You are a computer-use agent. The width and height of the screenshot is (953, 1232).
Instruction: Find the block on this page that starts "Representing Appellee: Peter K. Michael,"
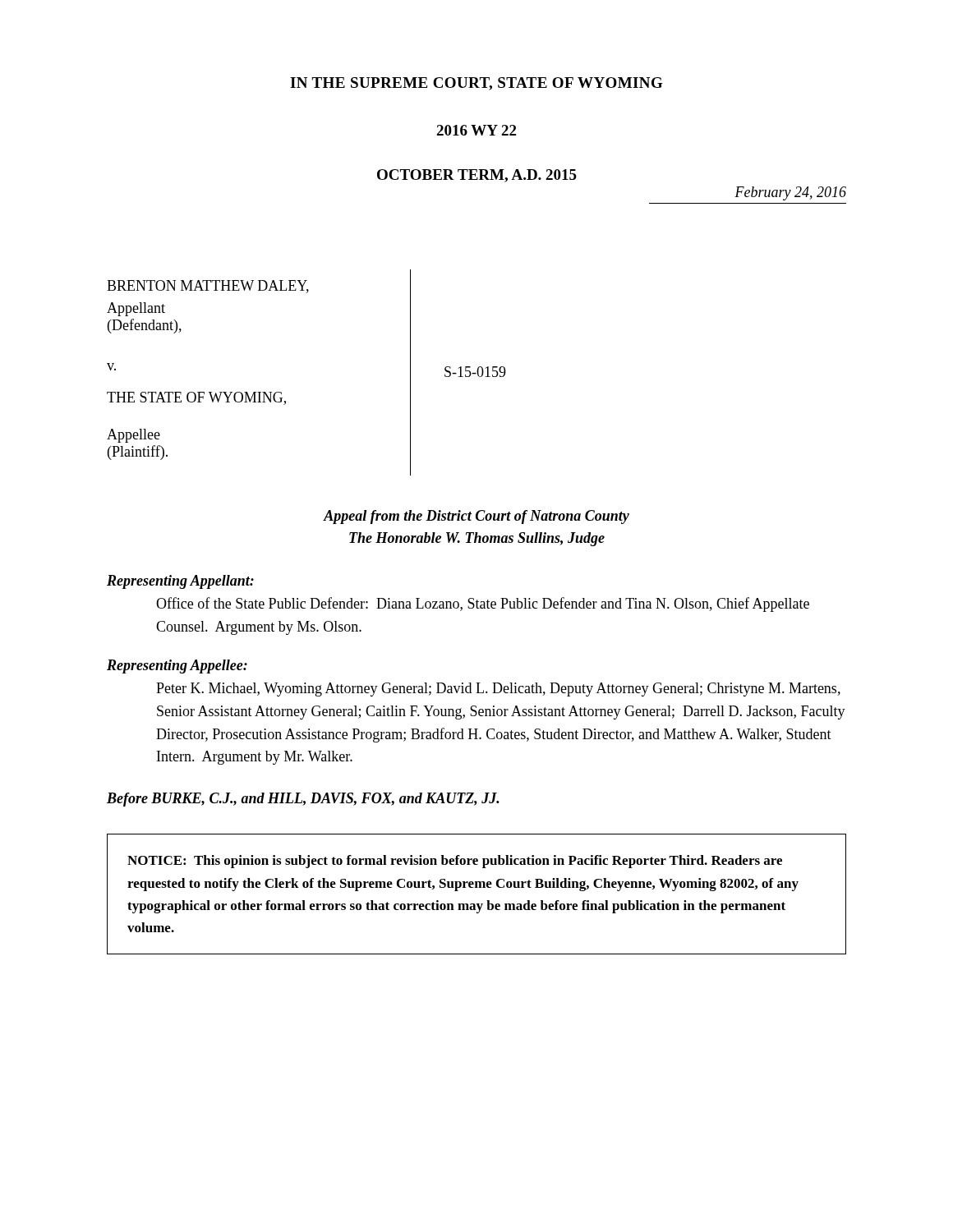(x=476, y=713)
